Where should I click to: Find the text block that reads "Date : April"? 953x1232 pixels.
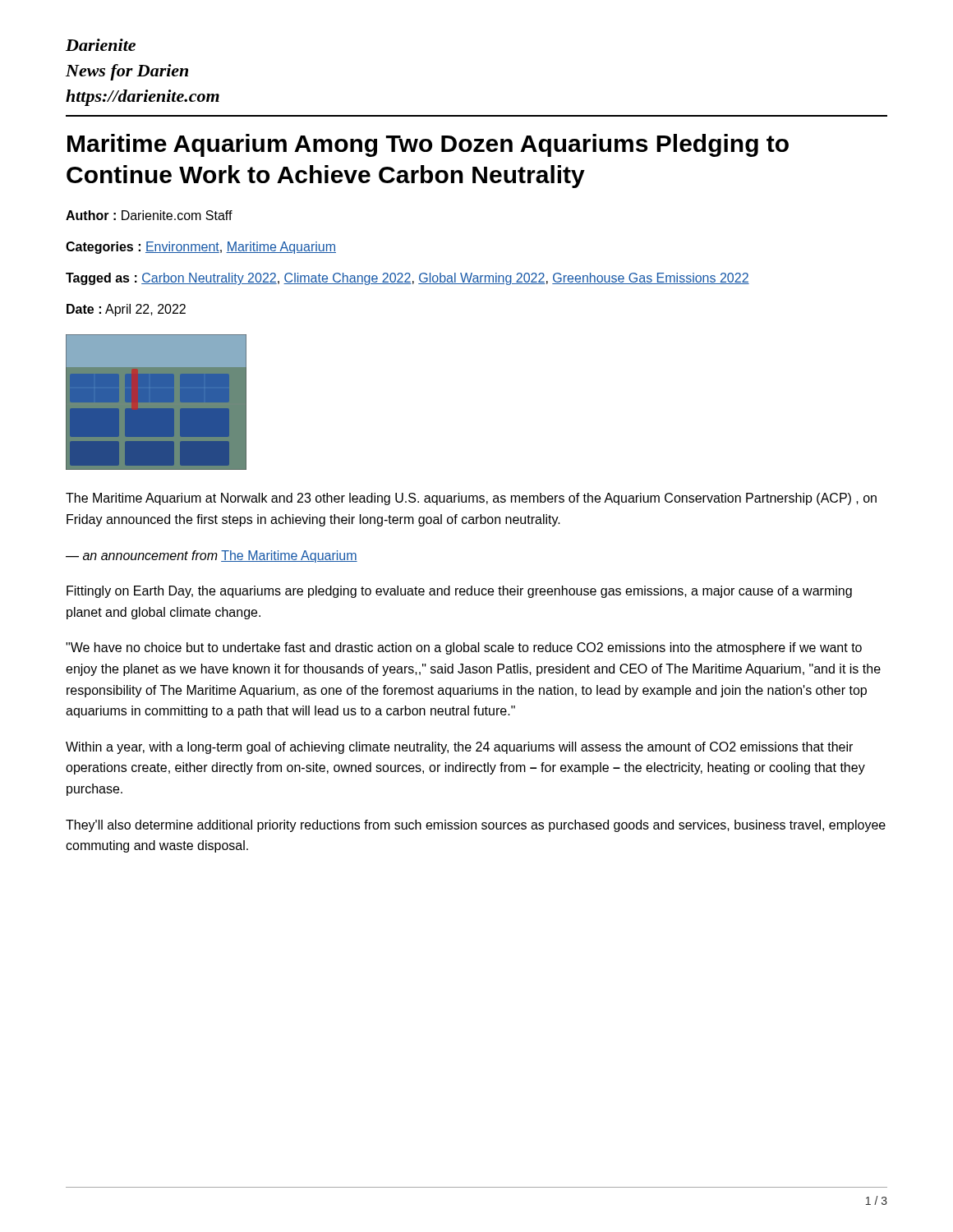(126, 310)
